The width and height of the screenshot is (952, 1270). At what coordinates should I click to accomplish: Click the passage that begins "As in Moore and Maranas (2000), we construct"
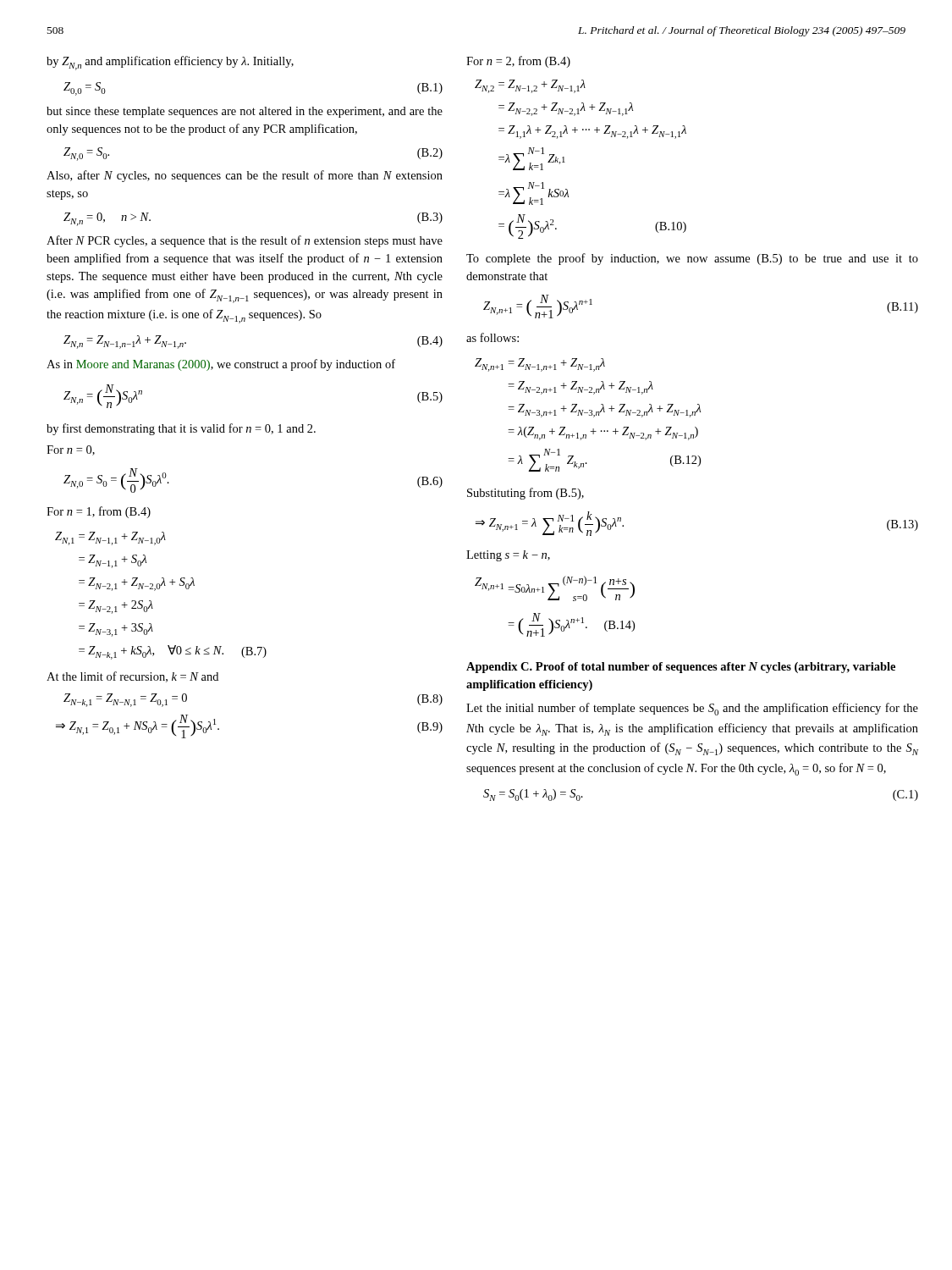pyautogui.click(x=221, y=364)
